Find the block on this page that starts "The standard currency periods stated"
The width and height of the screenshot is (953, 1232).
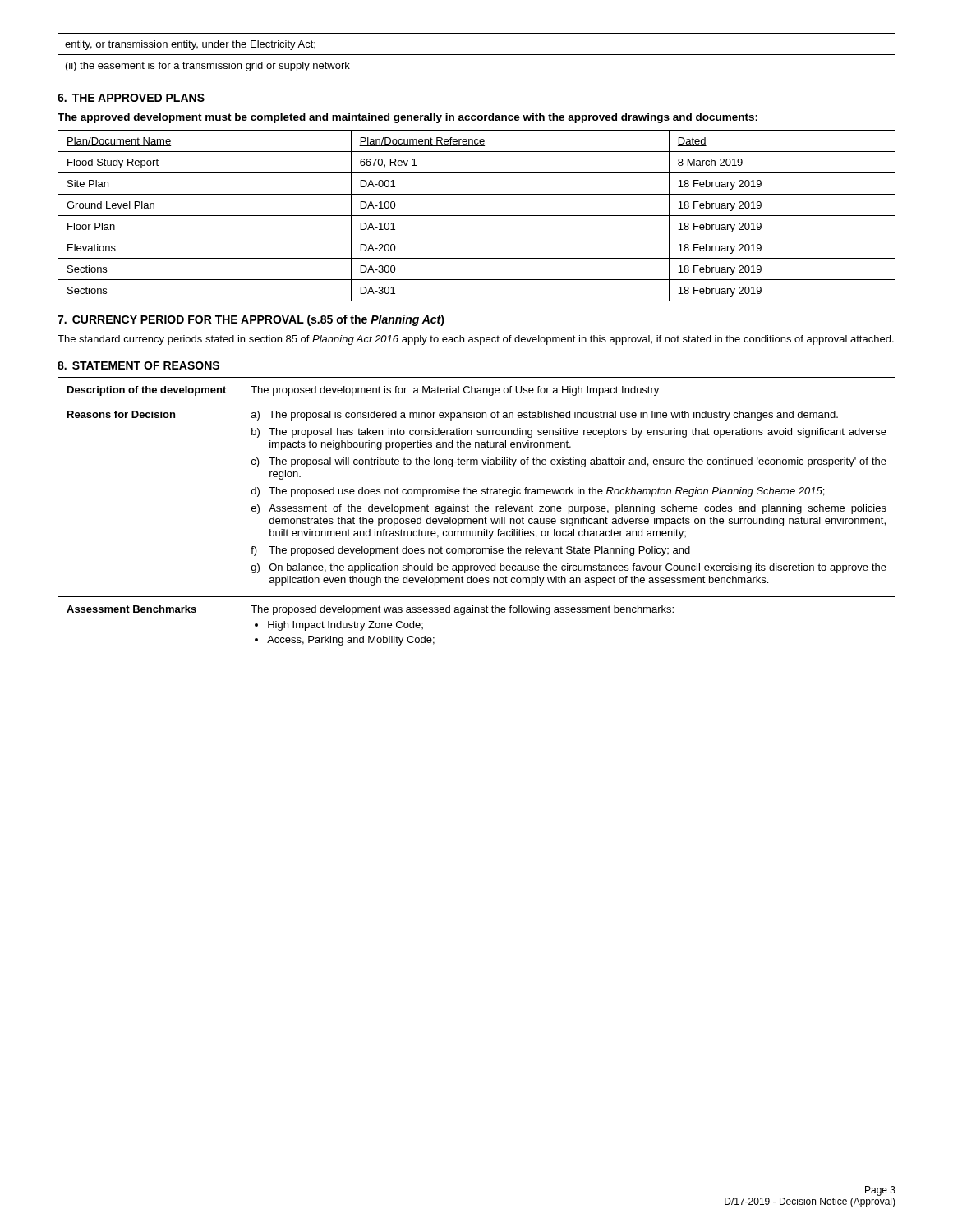click(476, 339)
